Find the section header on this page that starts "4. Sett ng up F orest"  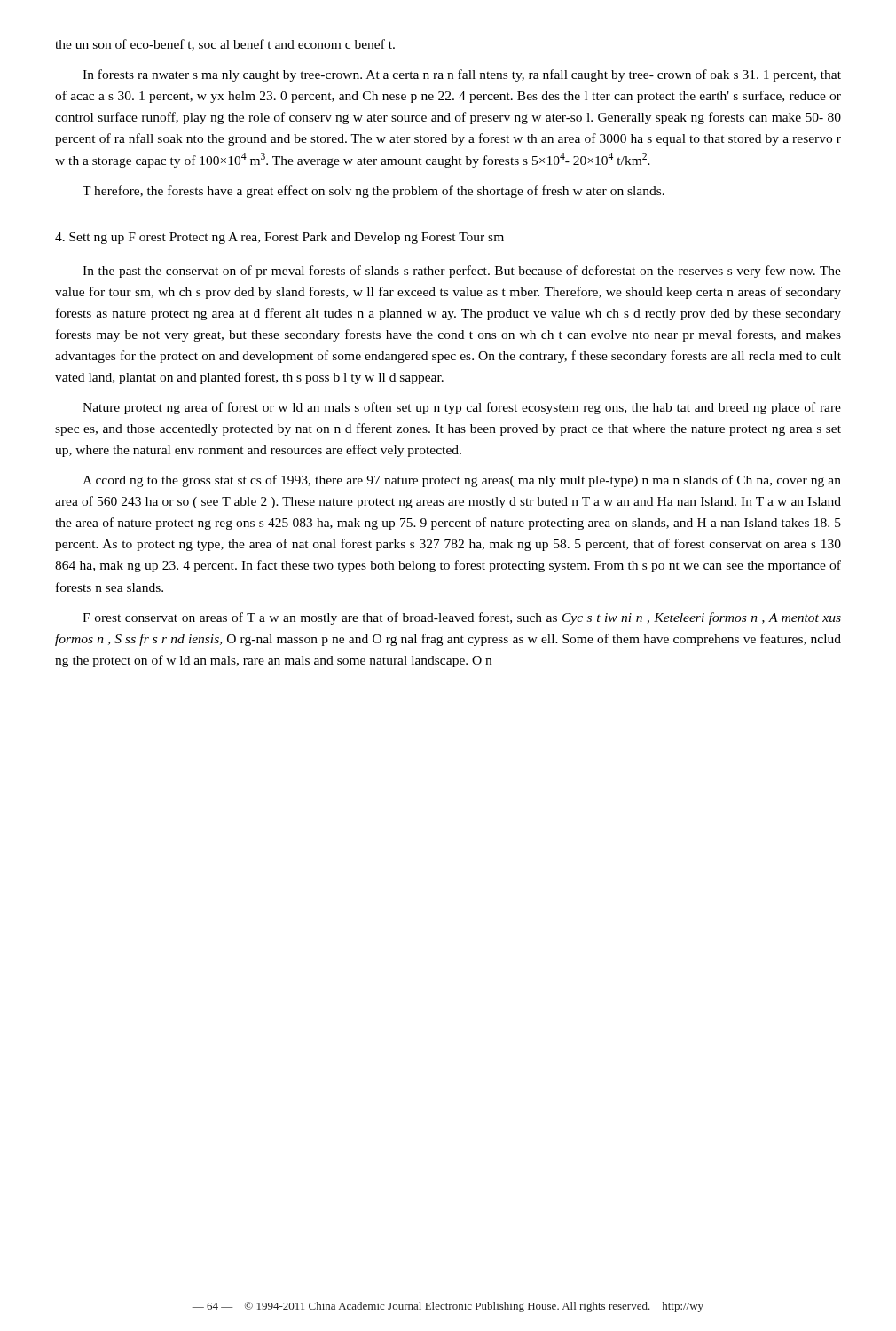[x=280, y=237]
